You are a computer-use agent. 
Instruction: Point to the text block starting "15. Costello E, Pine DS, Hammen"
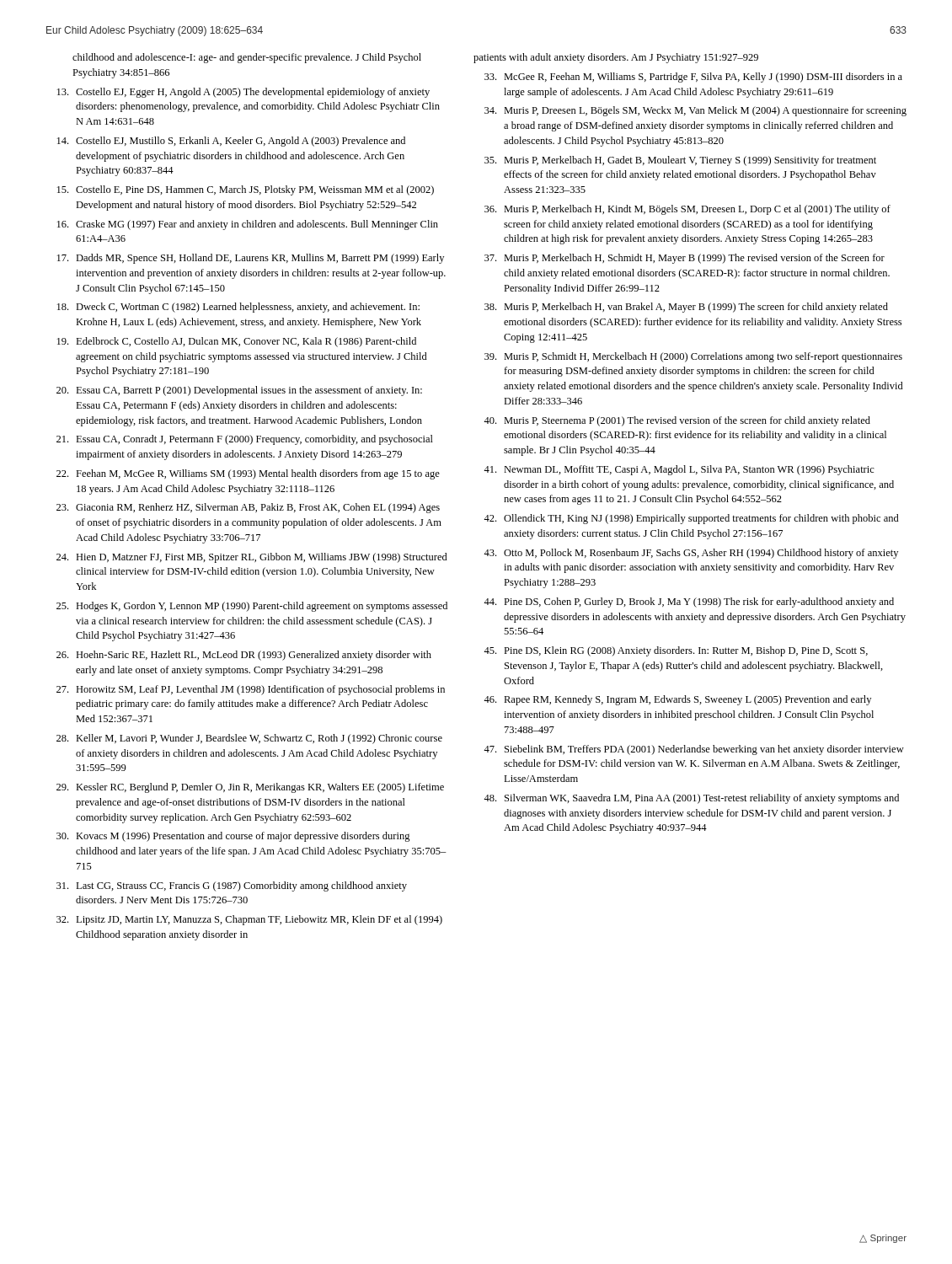[x=248, y=198]
